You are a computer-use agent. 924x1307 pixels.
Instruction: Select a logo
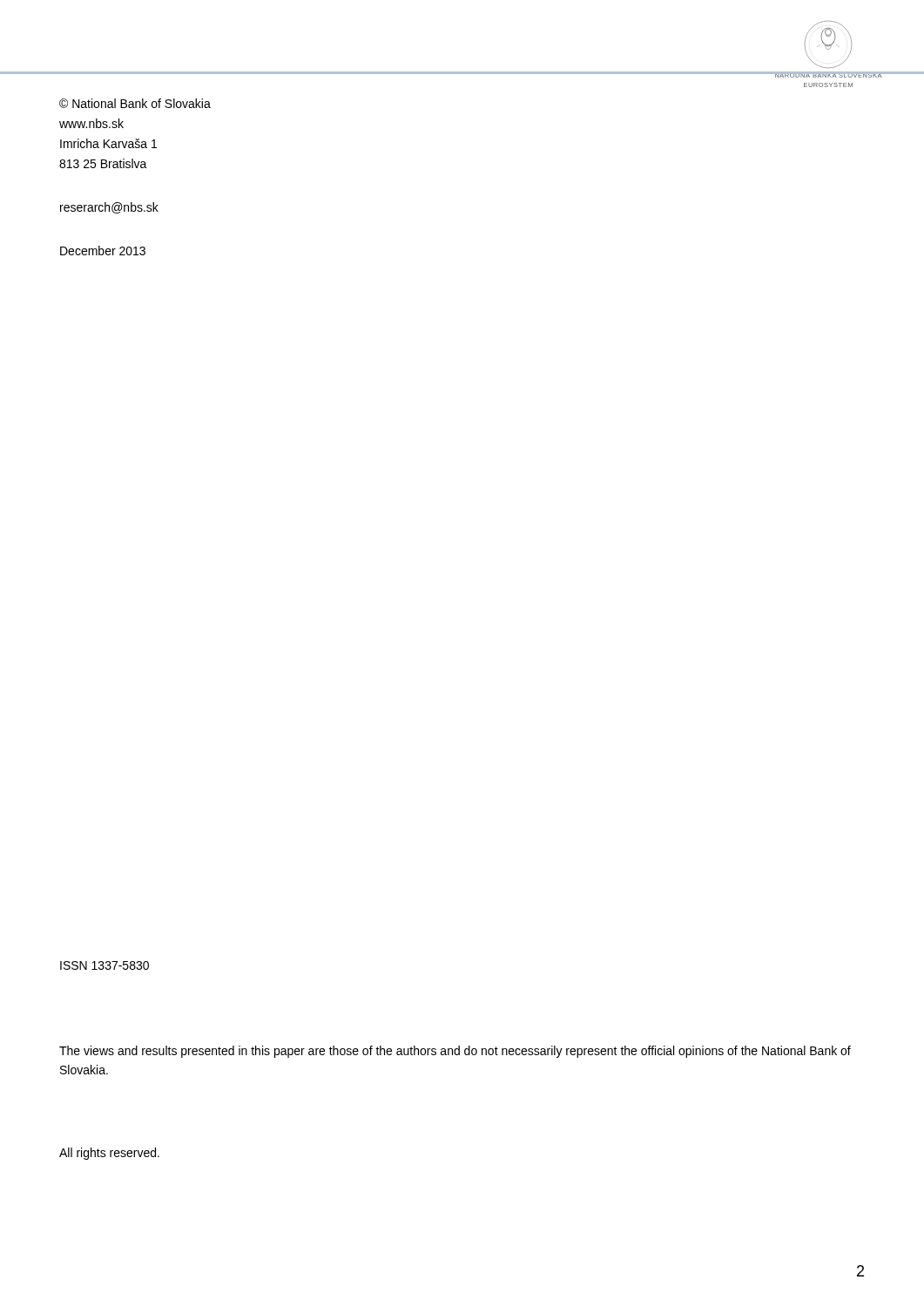click(x=828, y=55)
